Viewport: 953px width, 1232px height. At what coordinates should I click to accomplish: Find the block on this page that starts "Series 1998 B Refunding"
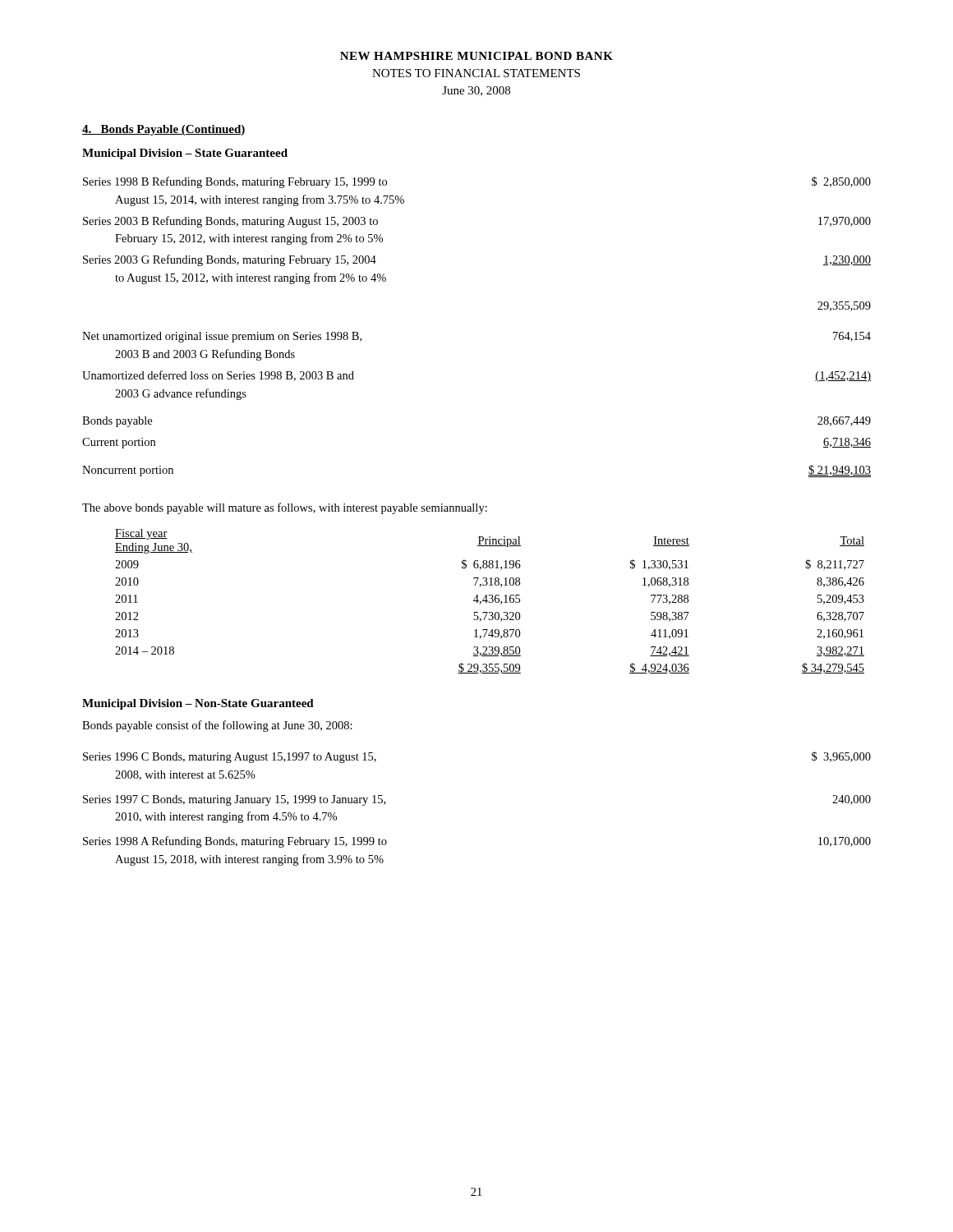235,183
